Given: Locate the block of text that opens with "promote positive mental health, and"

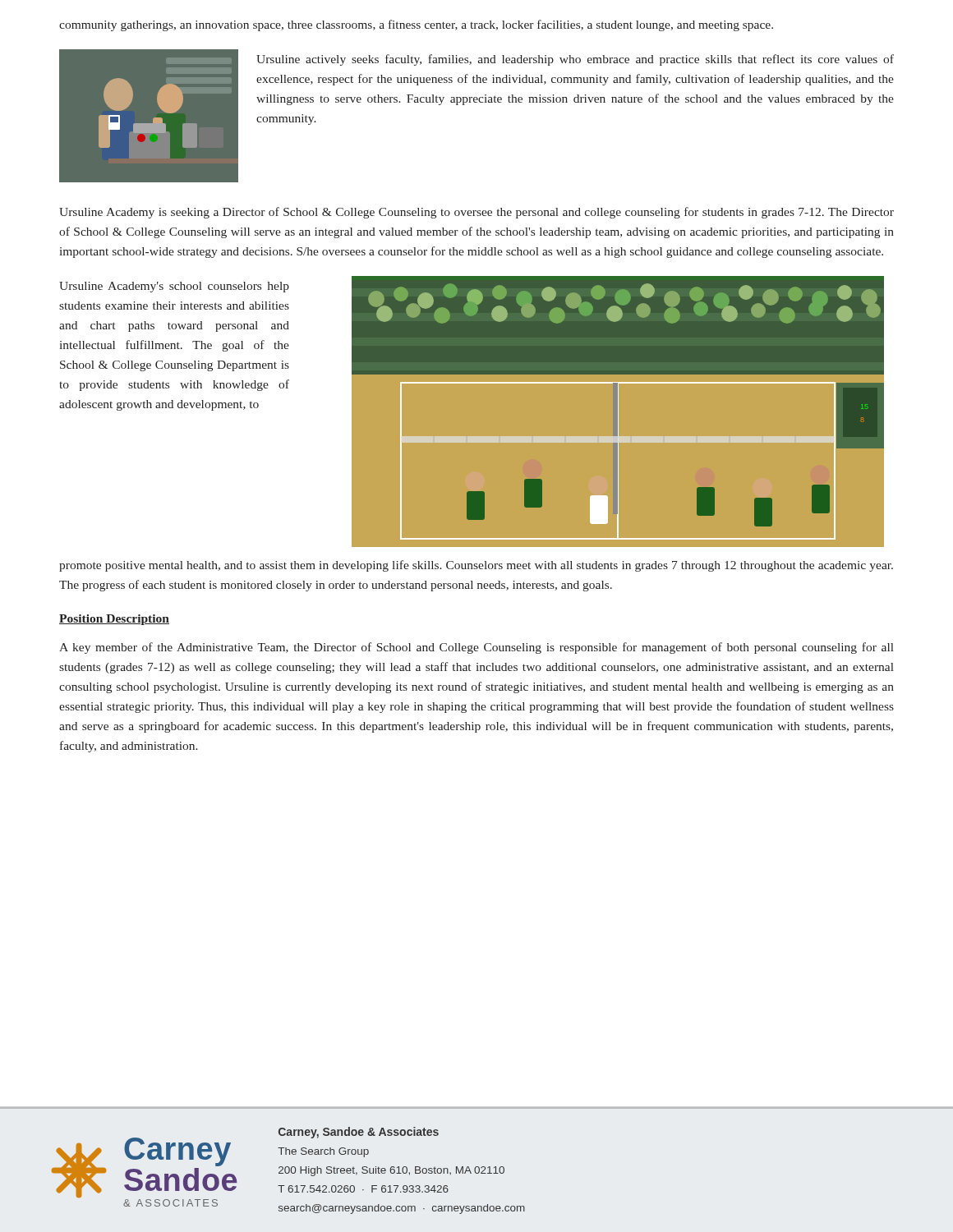Looking at the screenshot, I should (x=476, y=575).
